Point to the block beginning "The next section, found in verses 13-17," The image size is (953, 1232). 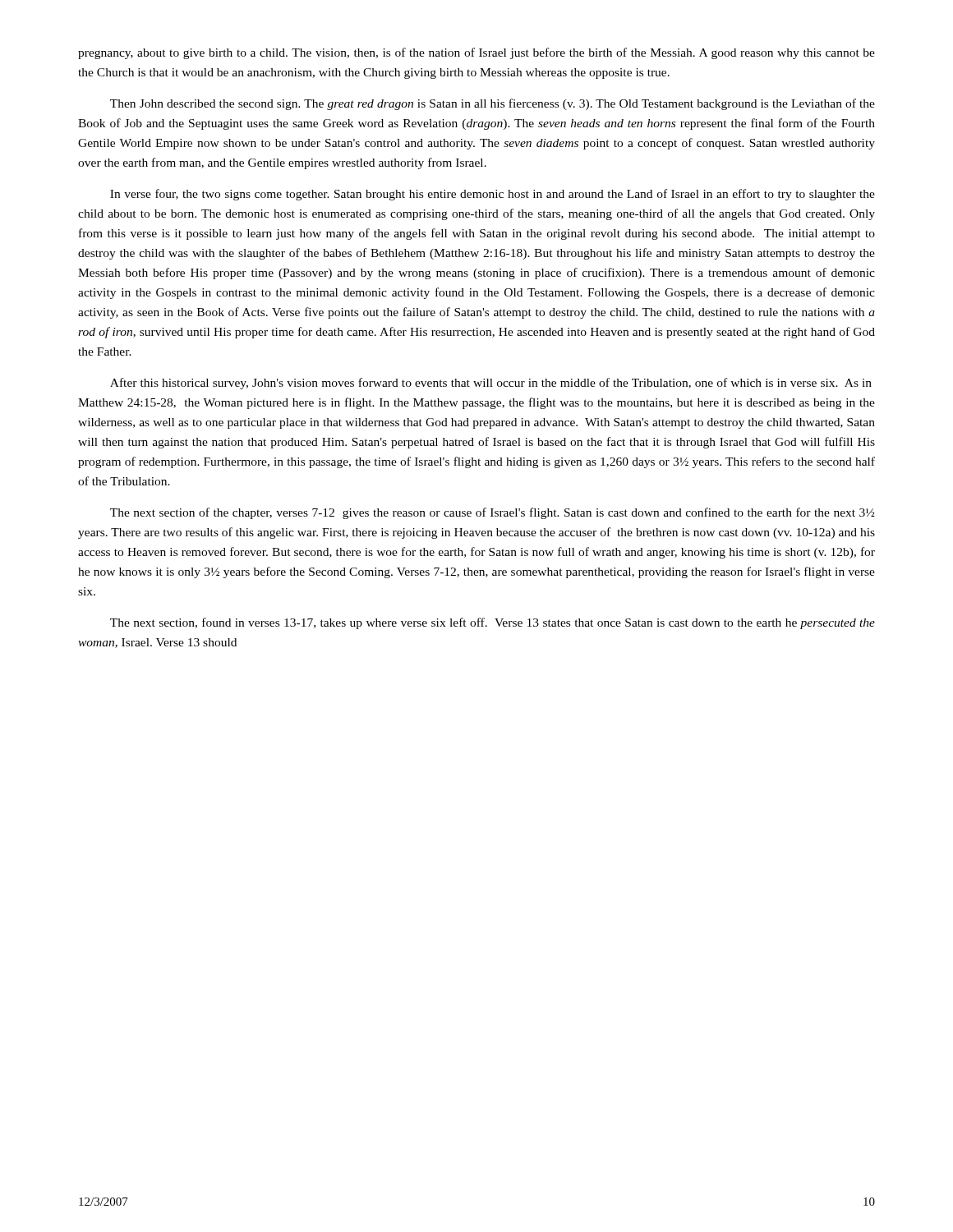click(476, 633)
